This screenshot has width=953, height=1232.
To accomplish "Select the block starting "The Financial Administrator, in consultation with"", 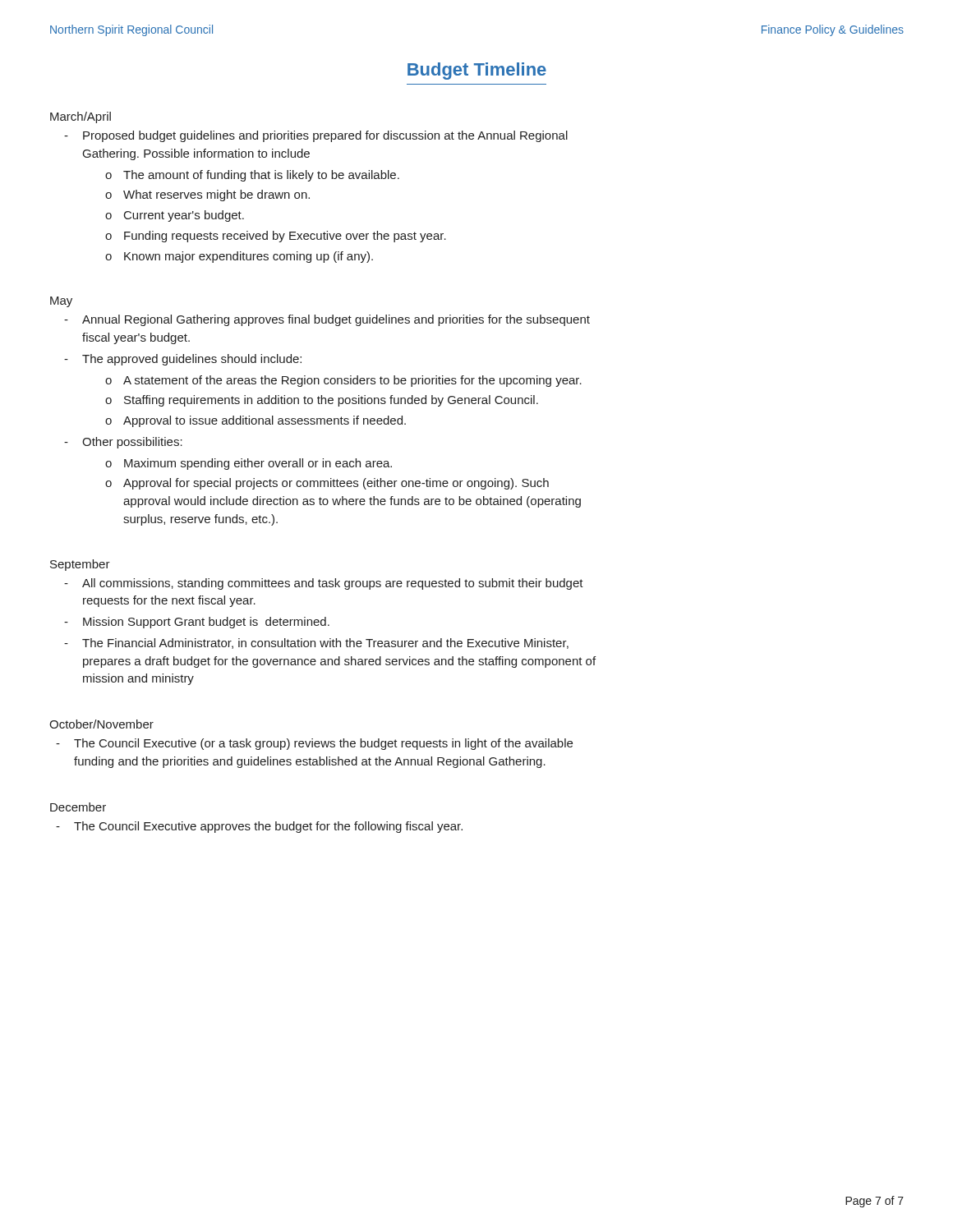I will point(339,660).
